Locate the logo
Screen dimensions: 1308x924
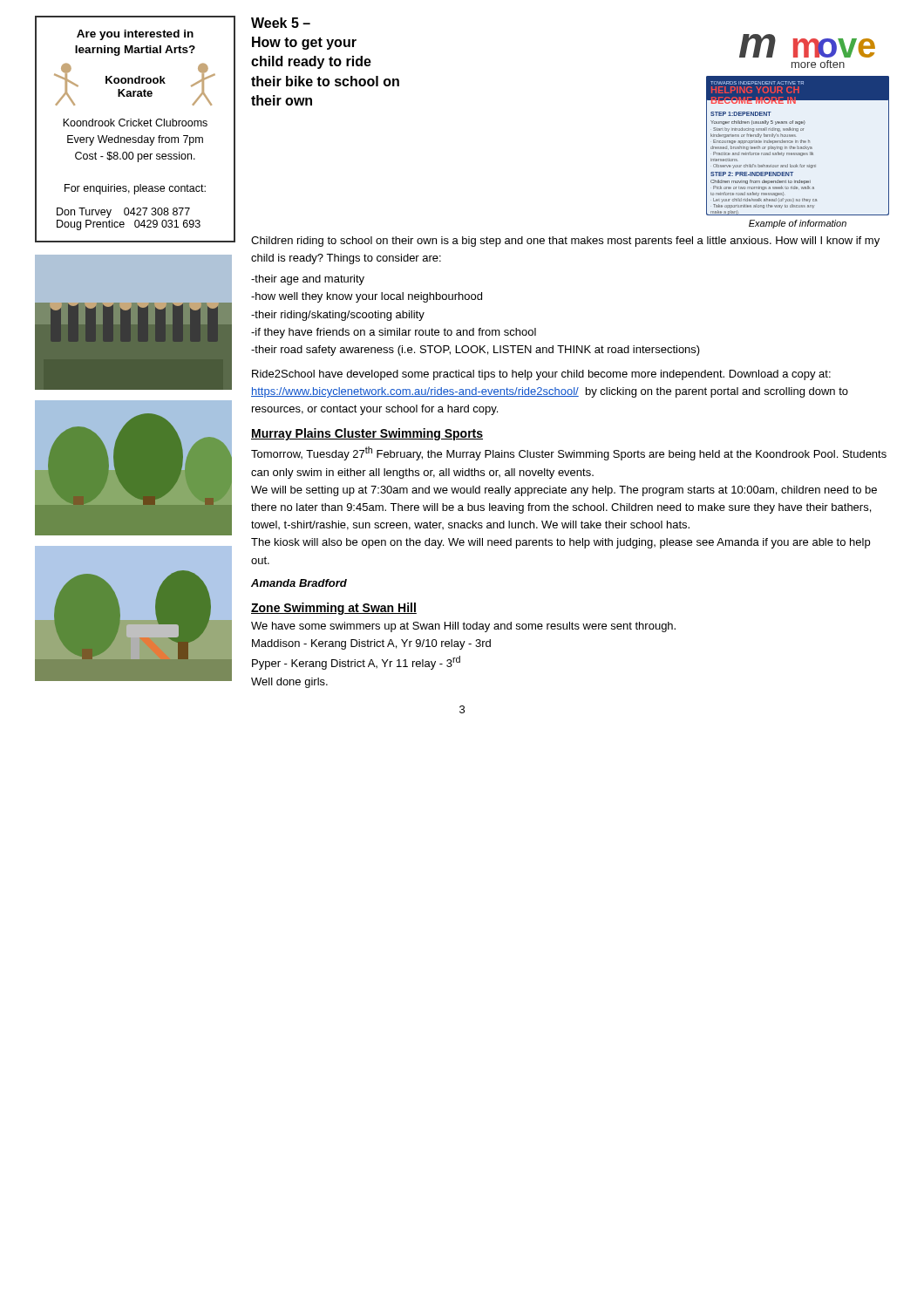[813, 43]
